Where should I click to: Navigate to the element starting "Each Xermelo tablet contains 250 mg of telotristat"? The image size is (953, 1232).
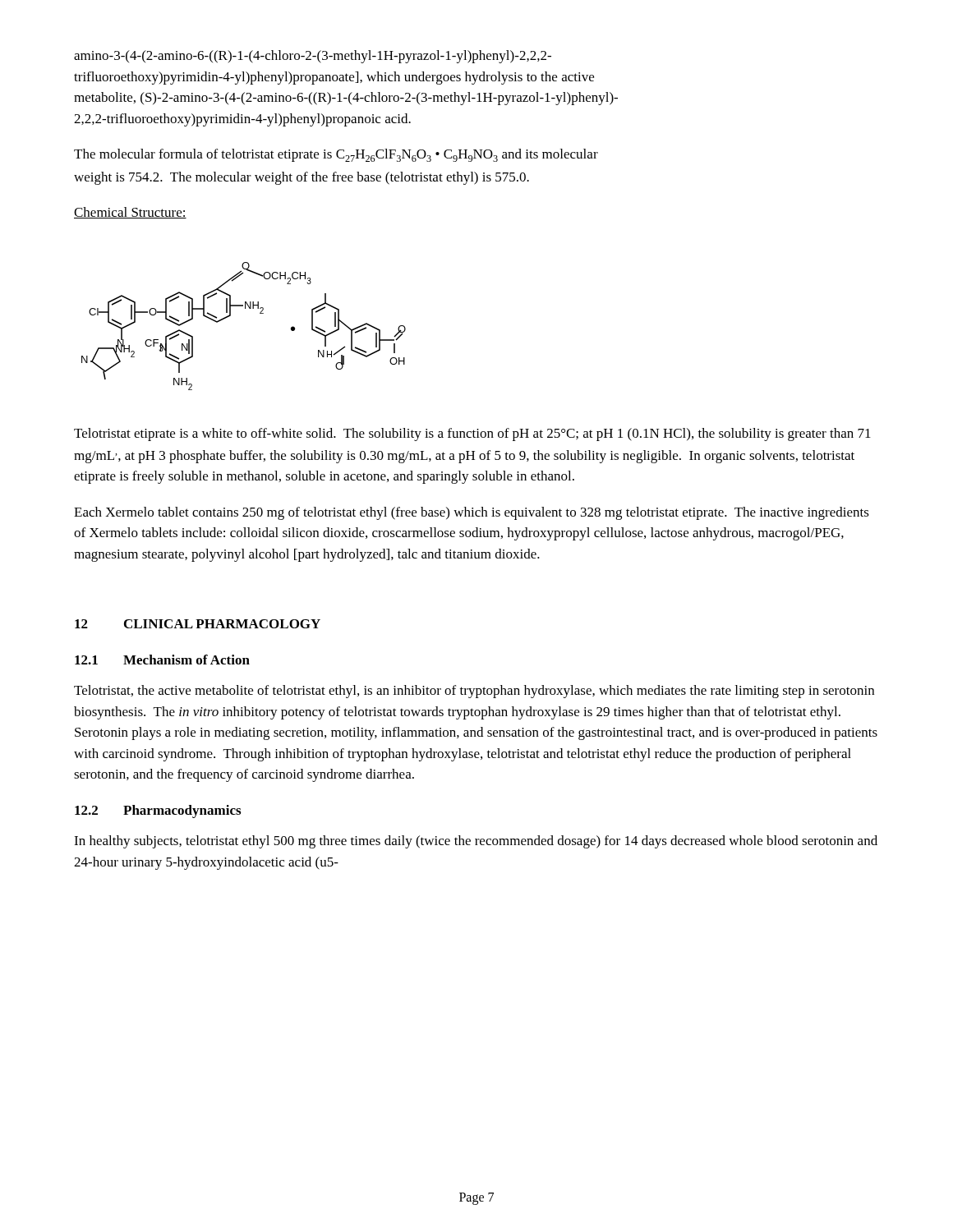tap(472, 533)
